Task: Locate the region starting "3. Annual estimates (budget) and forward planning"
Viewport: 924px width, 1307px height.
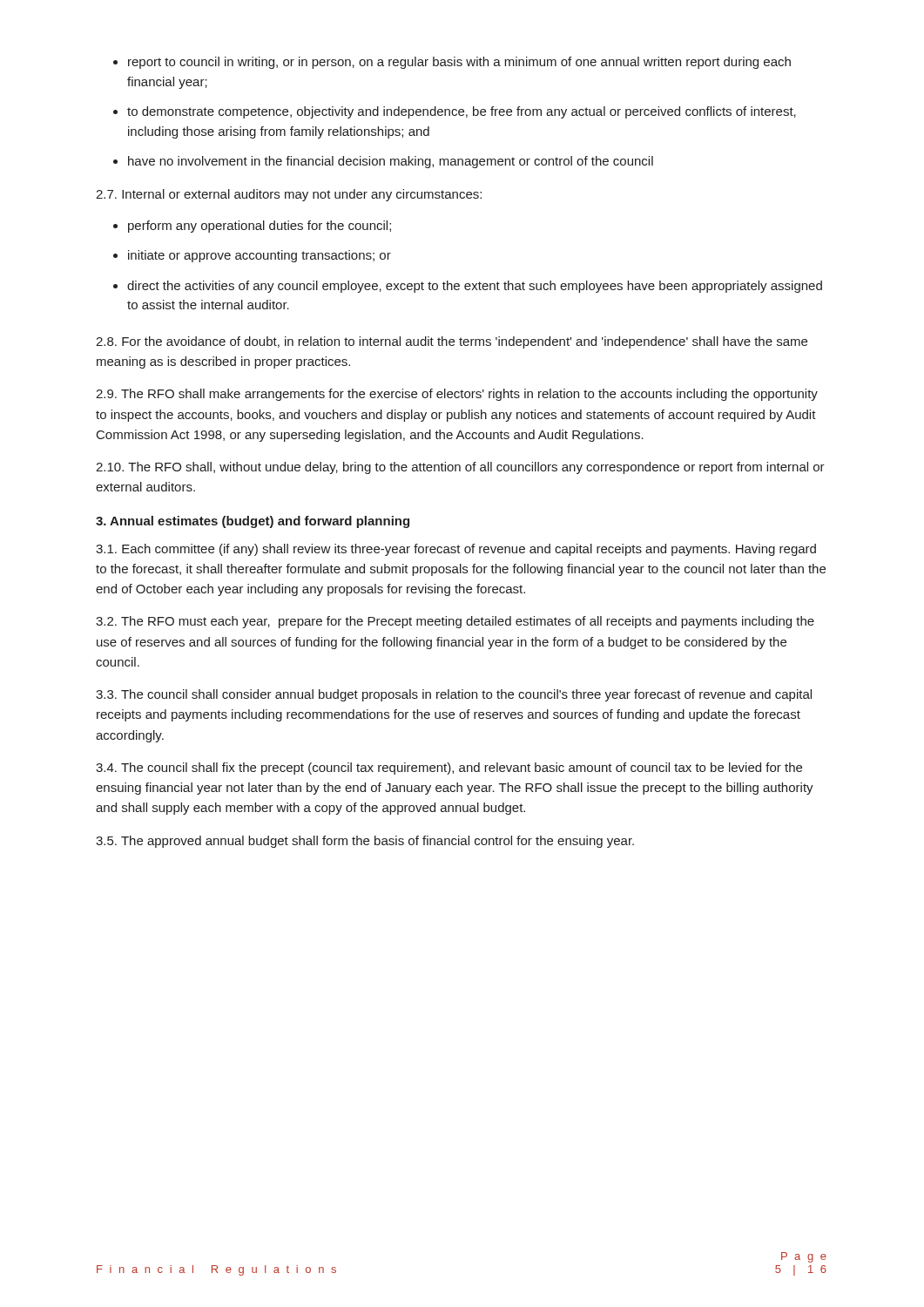Action: tap(253, 520)
